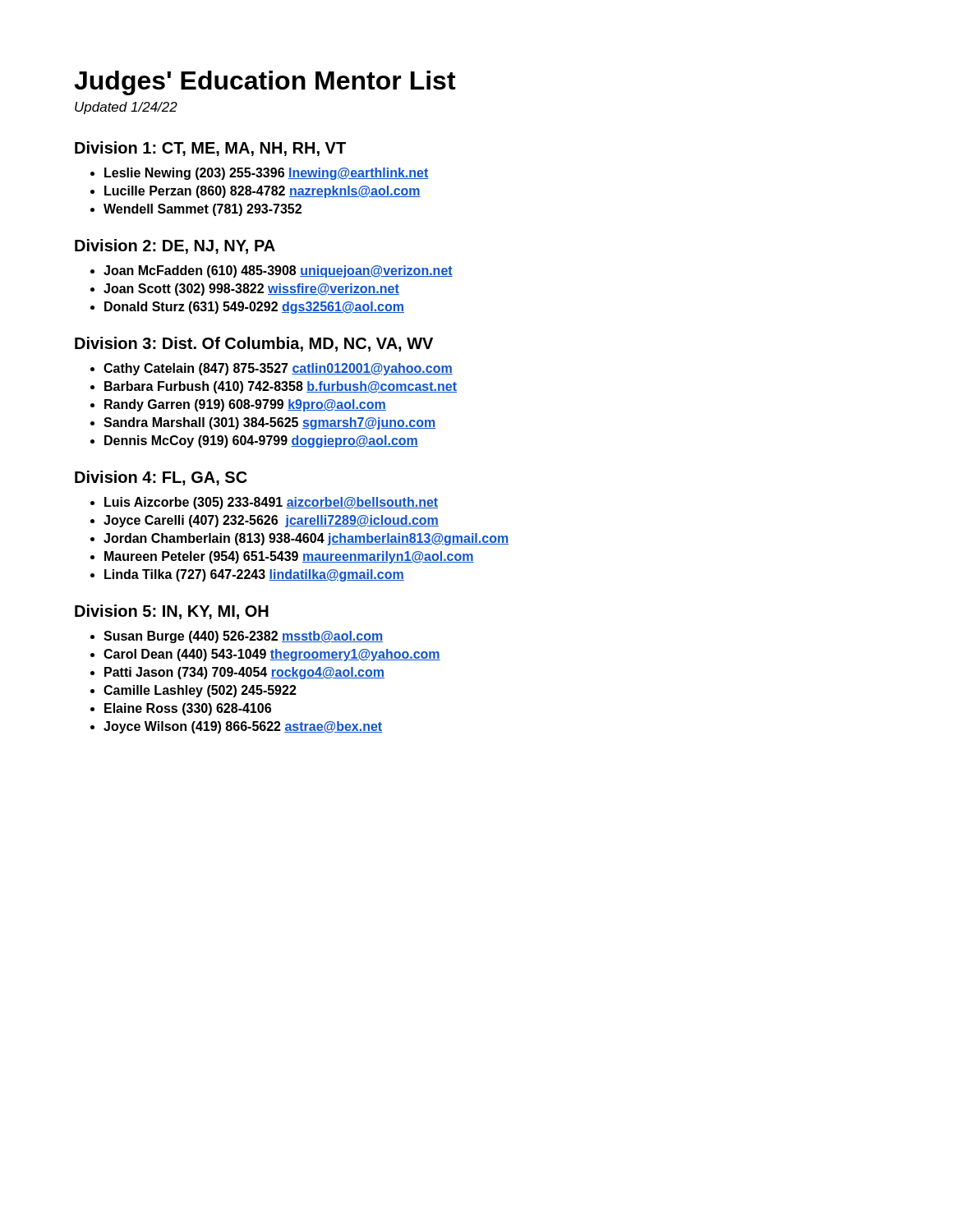Point to the block starting "Judges' Education Mentor"

(x=265, y=83)
